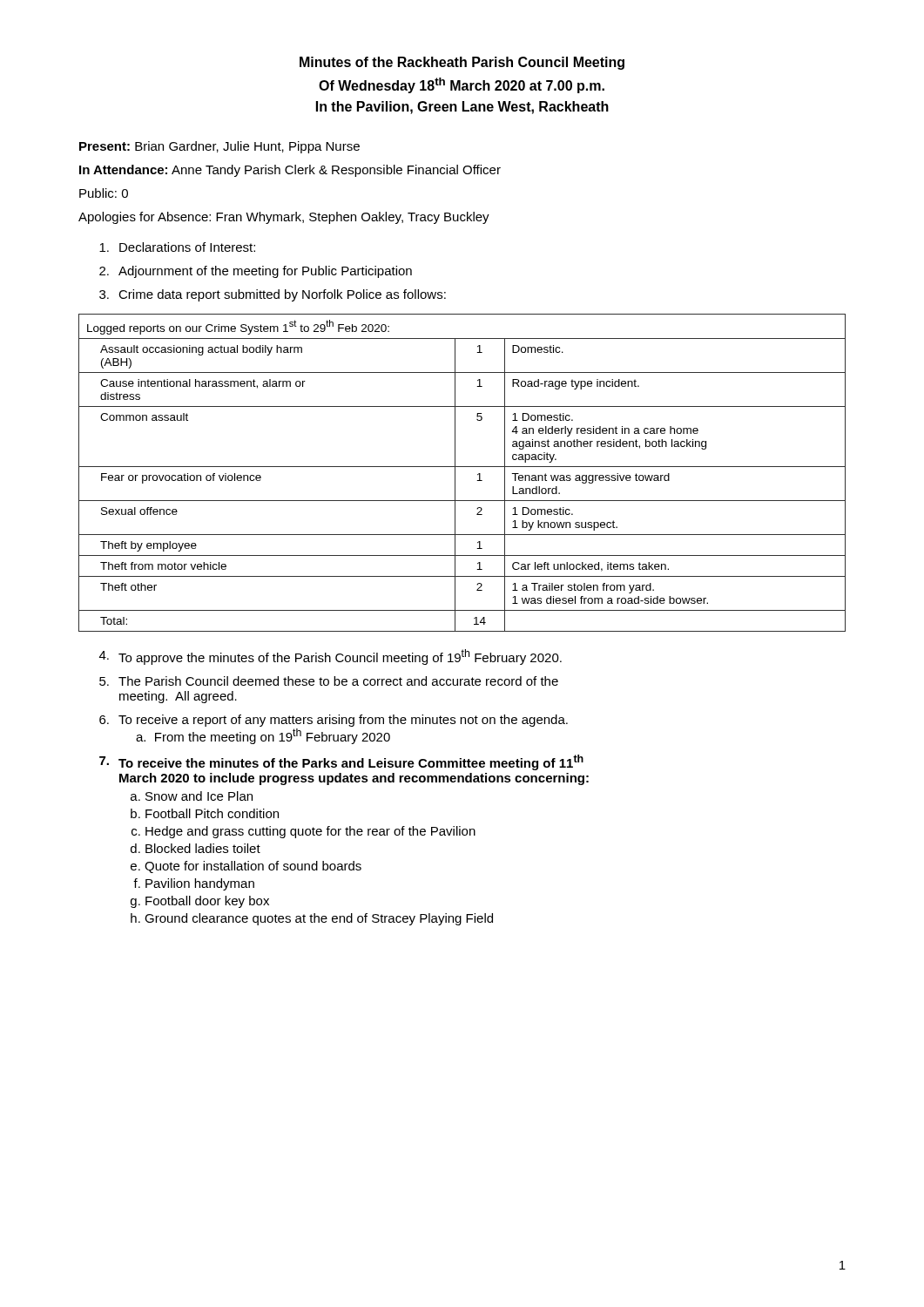
Task: Click on the region starting "Apologies for Absence:"
Action: tap(284, 217)
